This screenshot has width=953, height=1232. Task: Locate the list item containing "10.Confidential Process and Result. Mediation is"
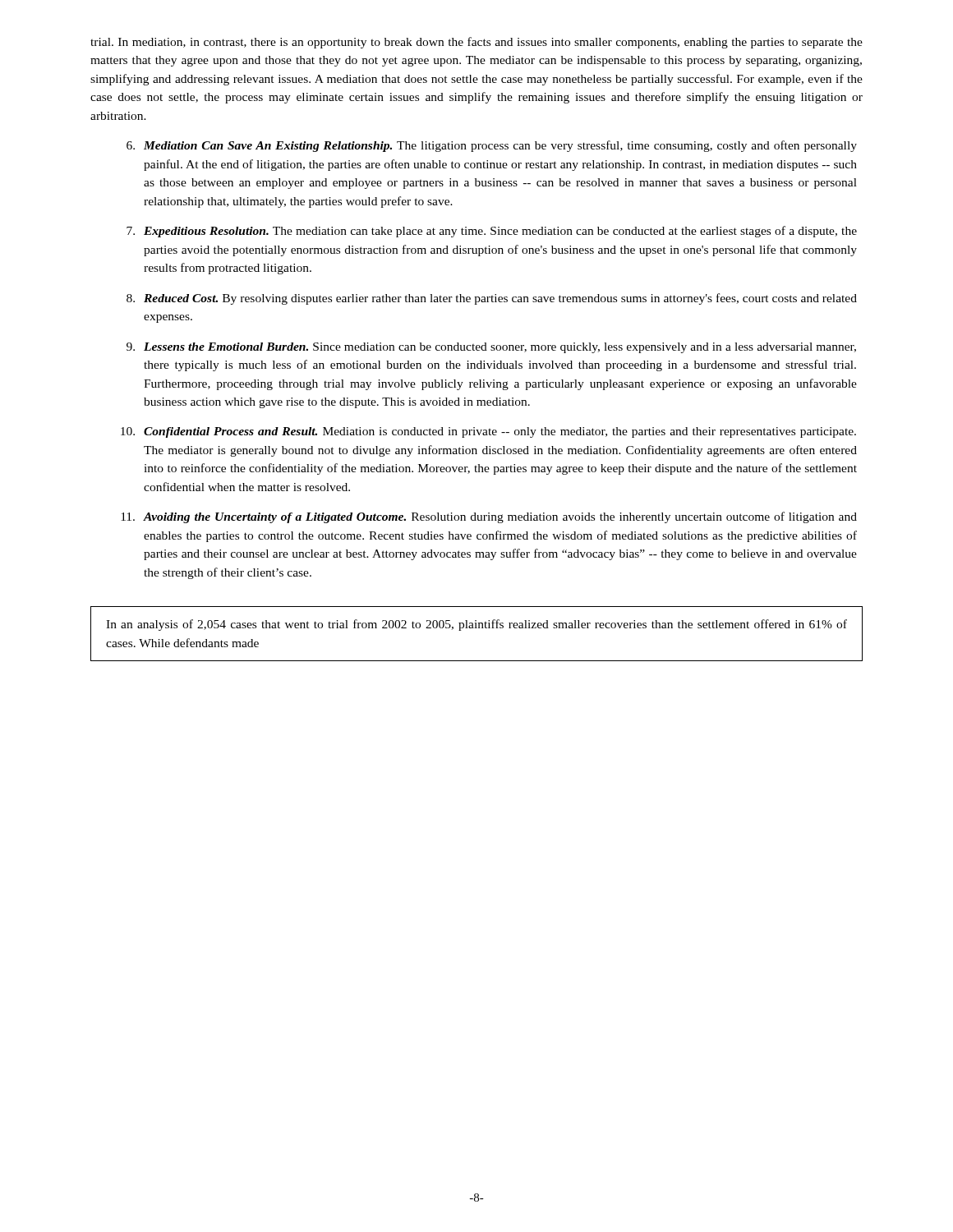click(x=474, y=459)
